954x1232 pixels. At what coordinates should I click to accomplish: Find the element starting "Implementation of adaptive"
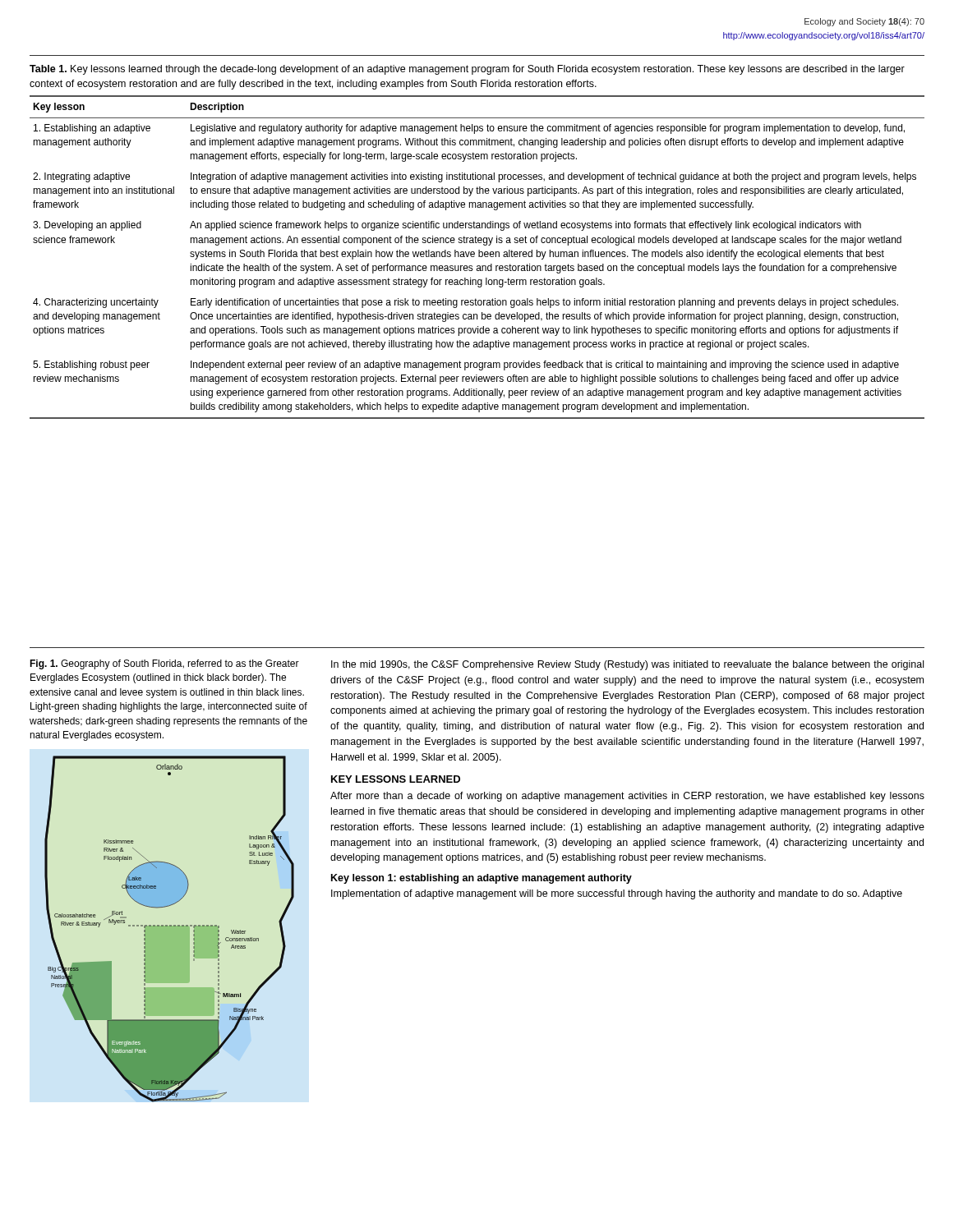click(x=616, y=894)
